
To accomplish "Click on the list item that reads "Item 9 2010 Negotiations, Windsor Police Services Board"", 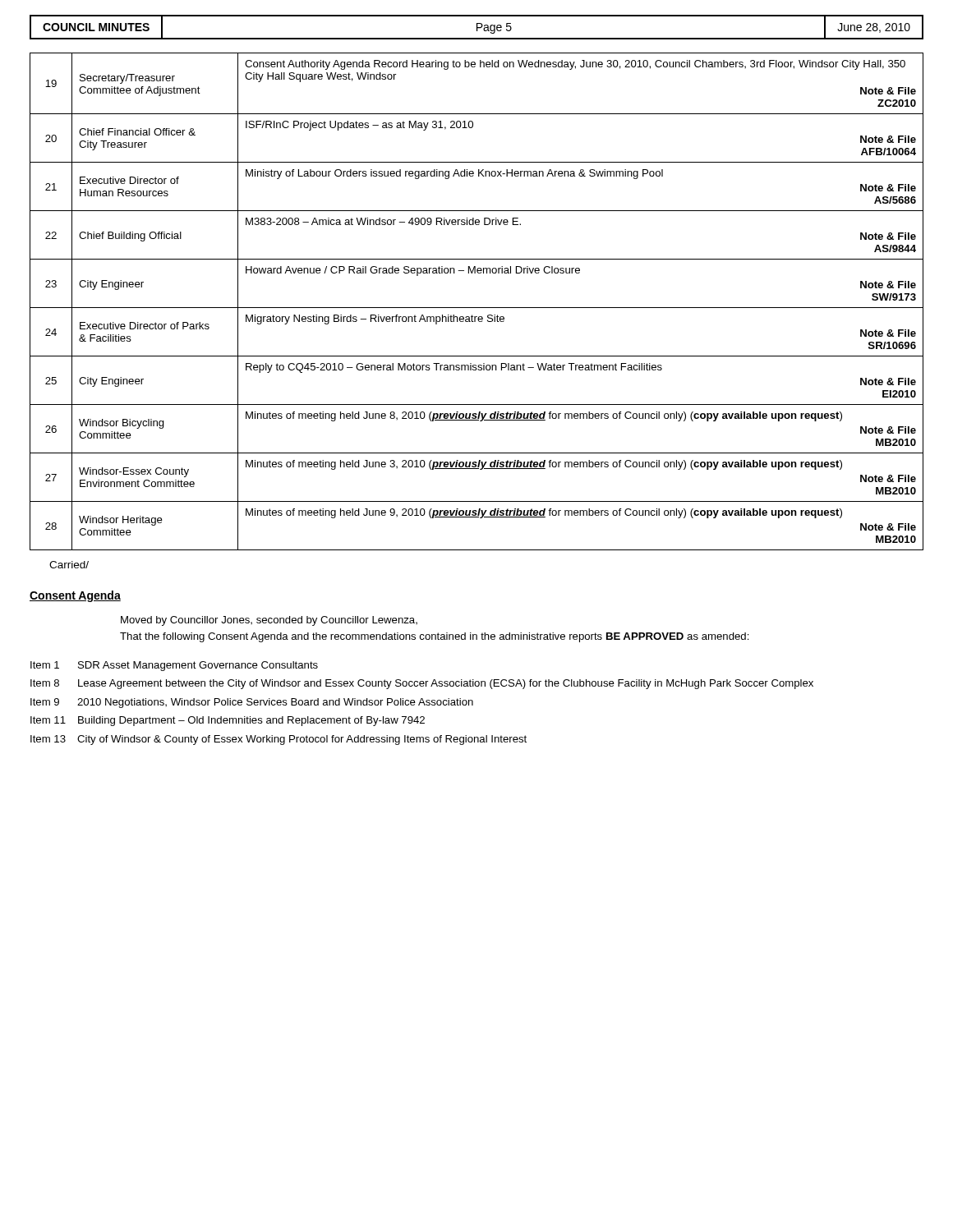I will 251,702.
